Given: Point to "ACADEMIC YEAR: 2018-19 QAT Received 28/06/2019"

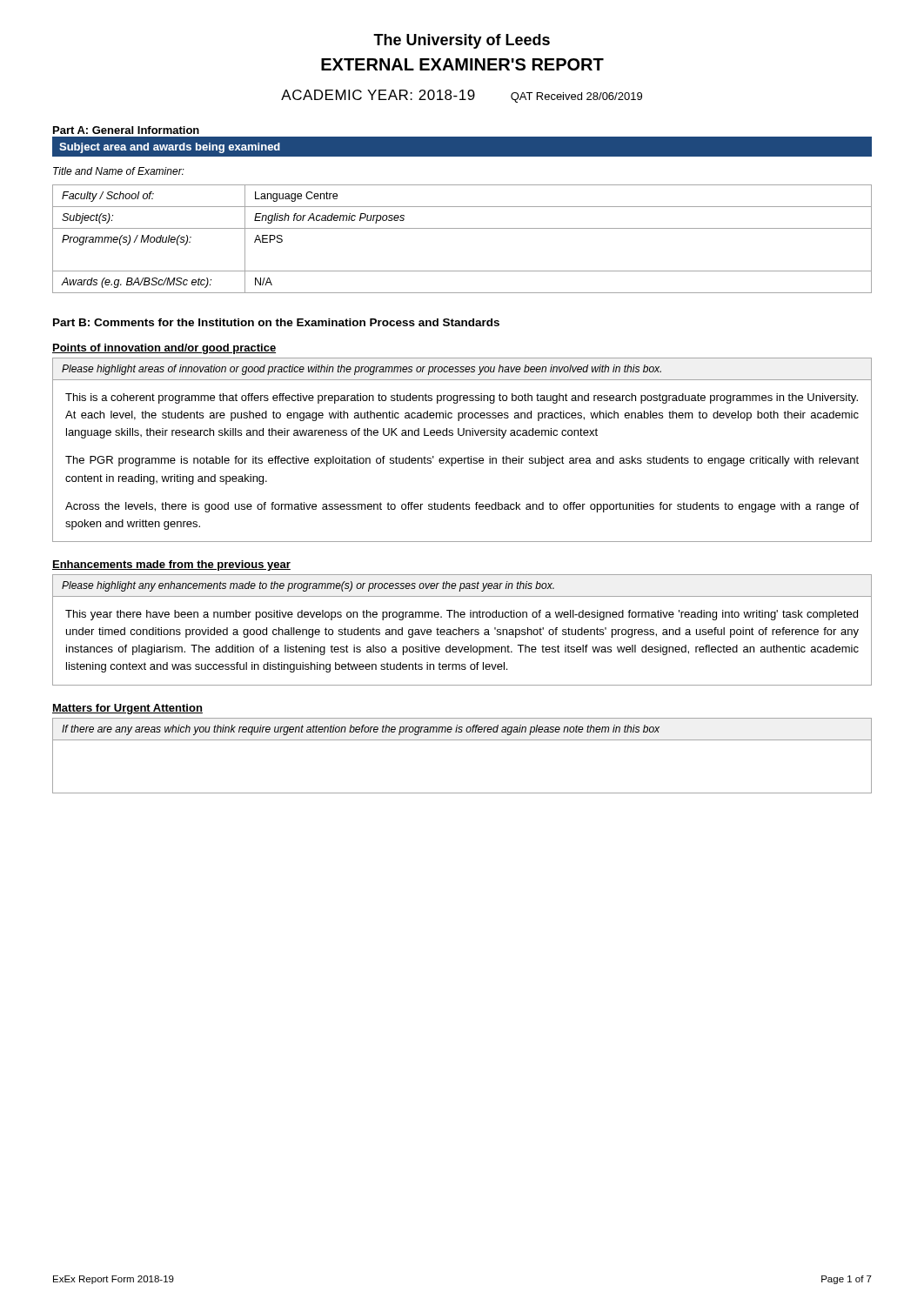Looking at the screenshot, I should pos(462,96).
